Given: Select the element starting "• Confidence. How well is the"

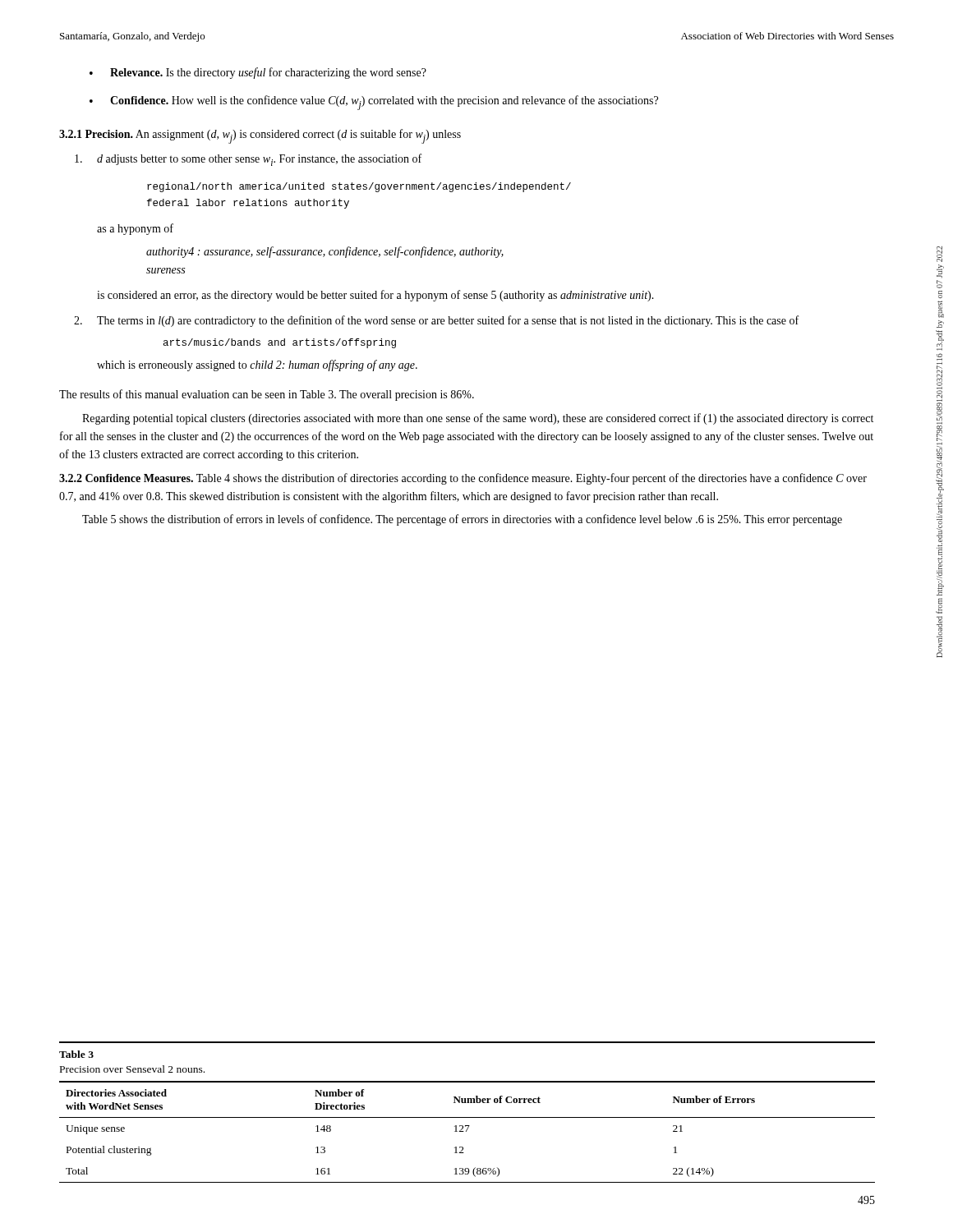Looking at the screenshot, I should pos(374,102).
